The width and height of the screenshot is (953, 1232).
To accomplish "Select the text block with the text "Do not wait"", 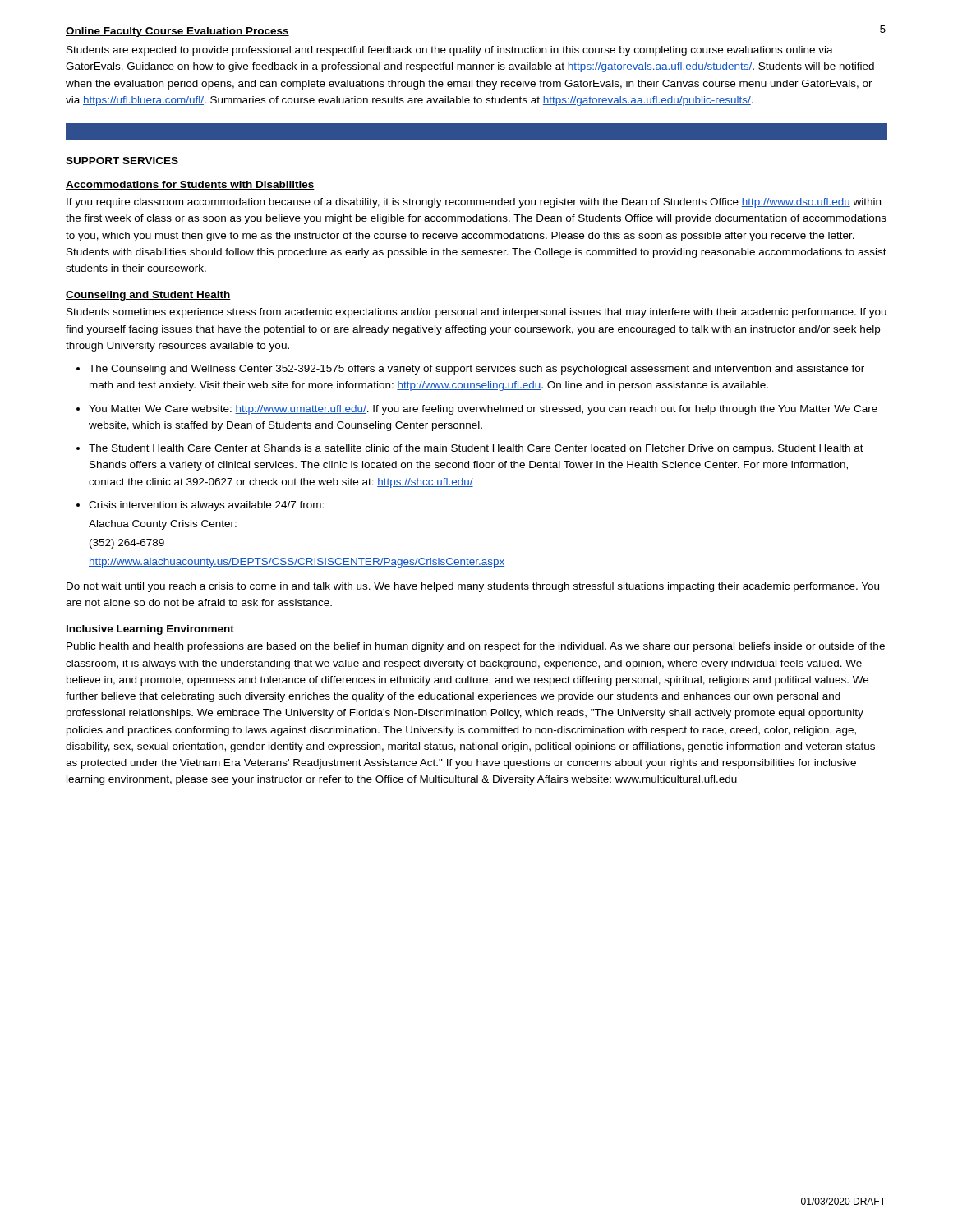I will (x=476, y=595).
